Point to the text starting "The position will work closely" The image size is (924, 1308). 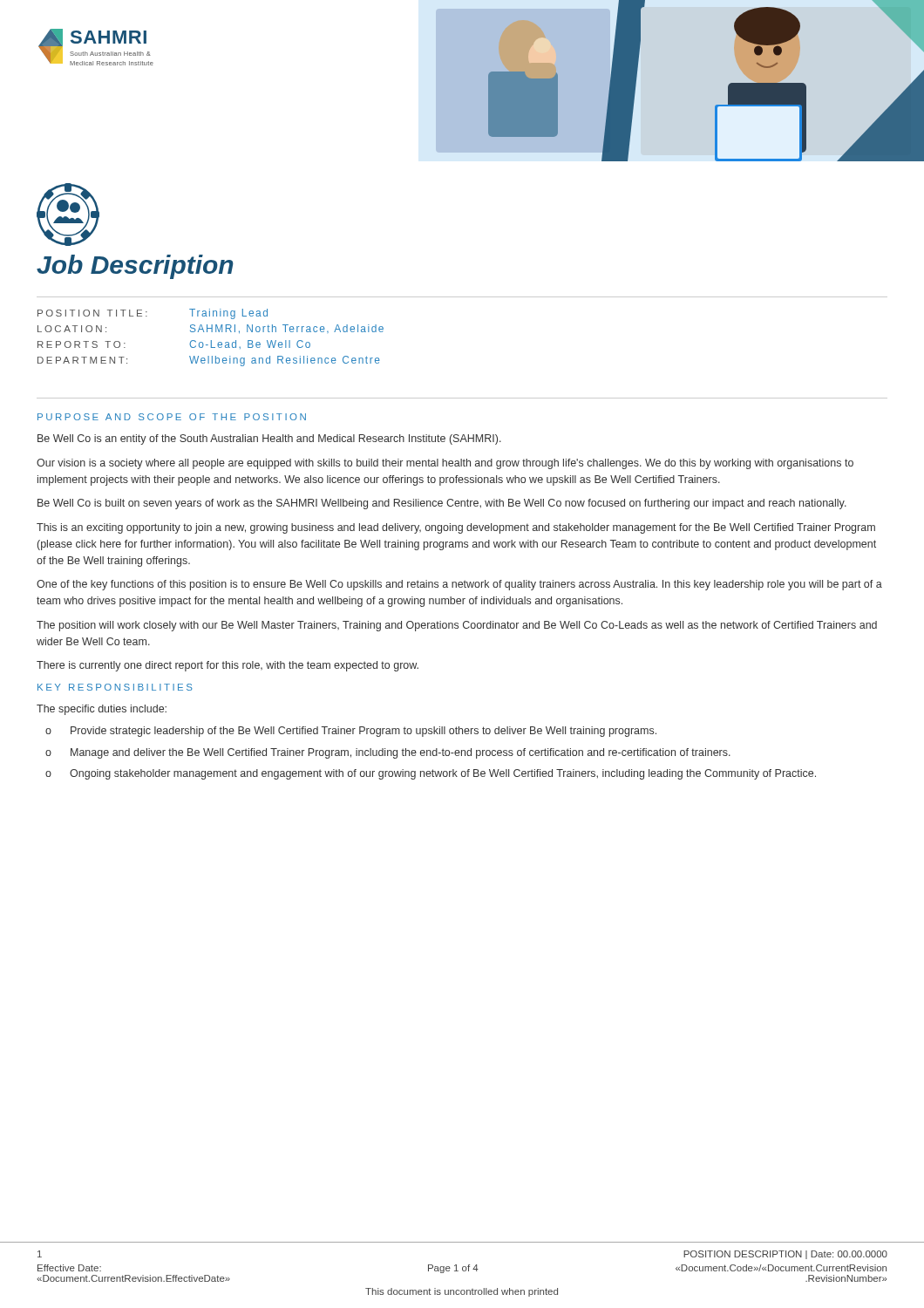457,633
